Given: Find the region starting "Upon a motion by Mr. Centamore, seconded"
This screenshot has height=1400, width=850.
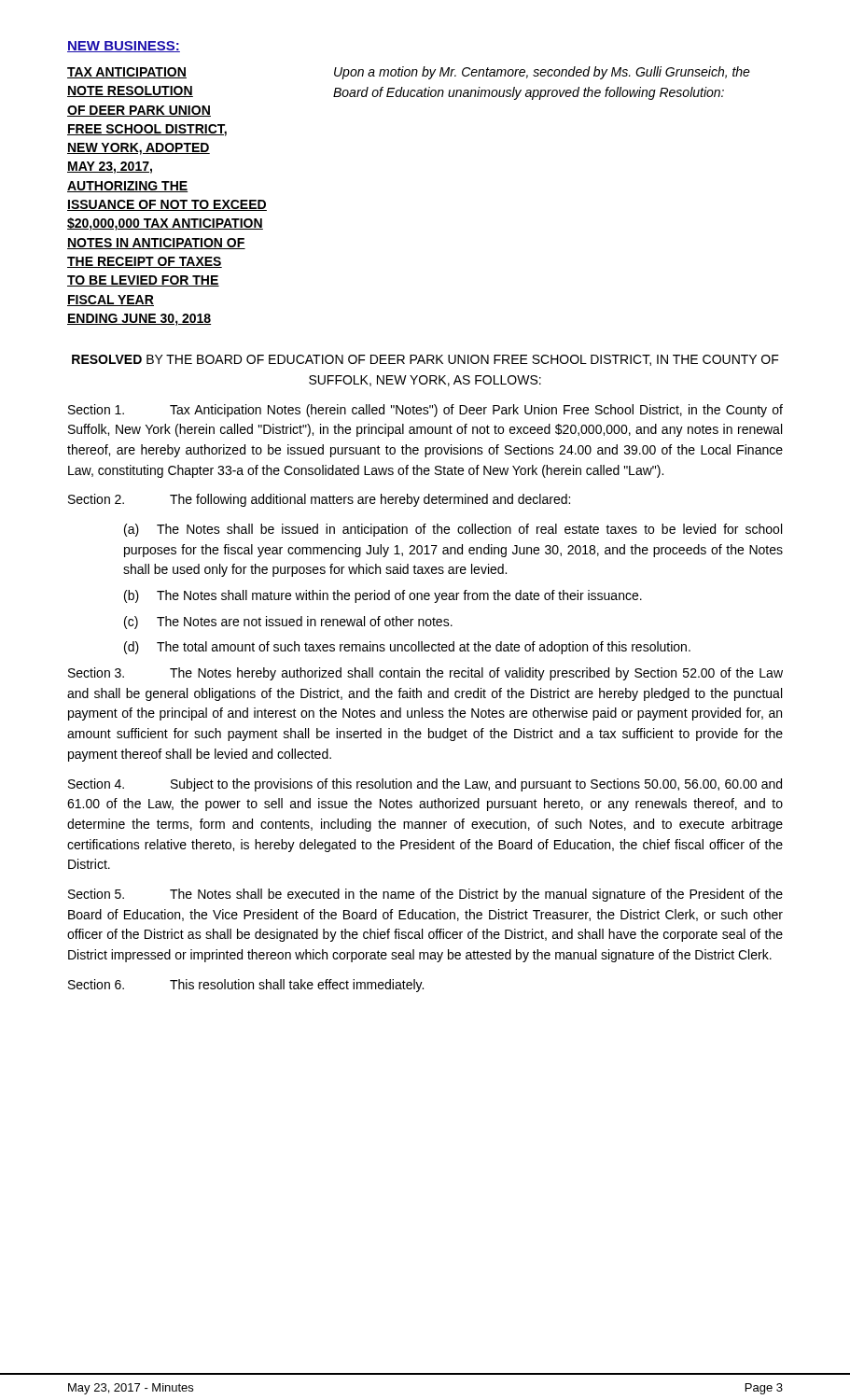Looking at the screenshot, I should coord(542,82).
